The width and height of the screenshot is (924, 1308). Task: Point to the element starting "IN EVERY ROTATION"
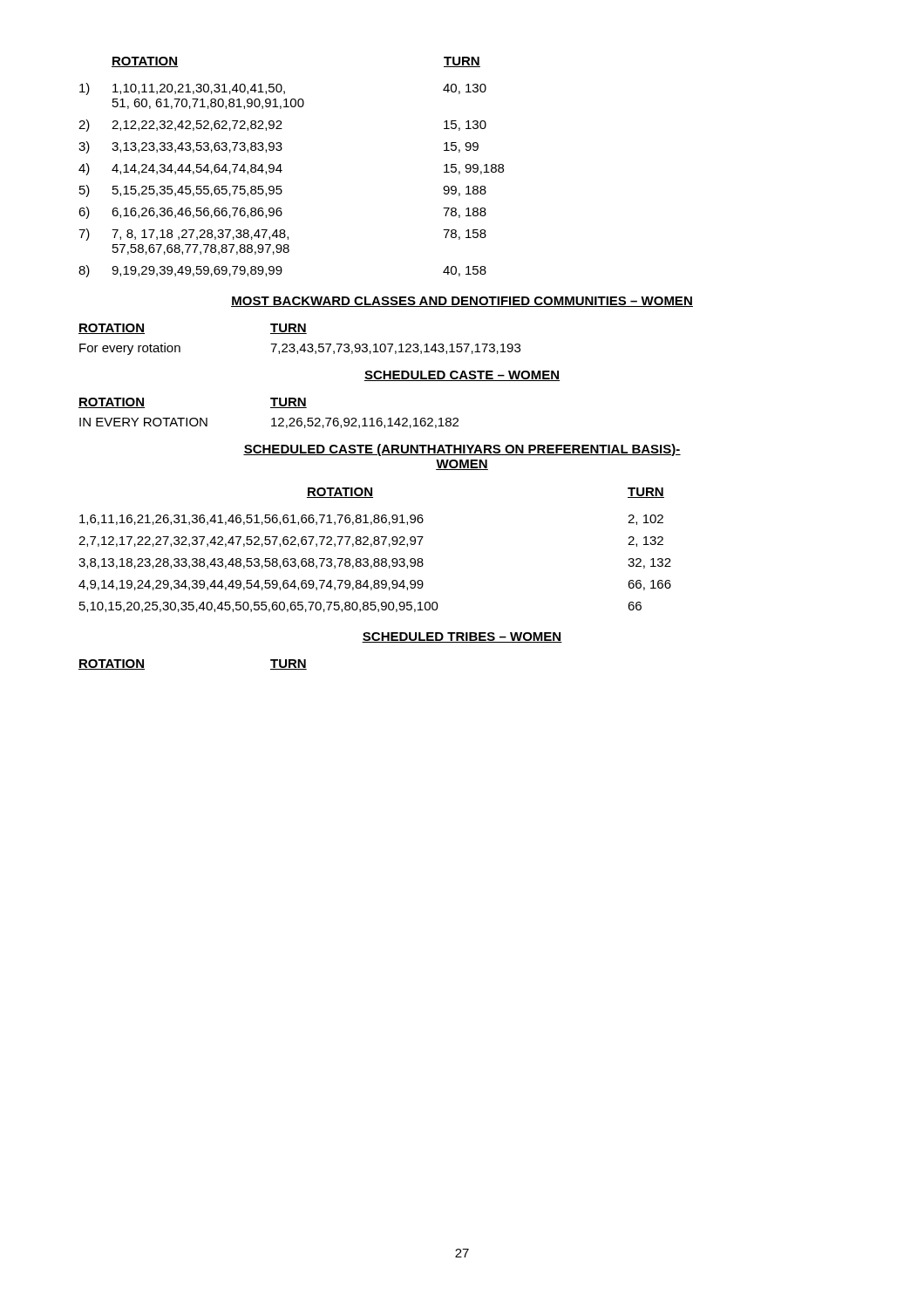click(269, 422)
